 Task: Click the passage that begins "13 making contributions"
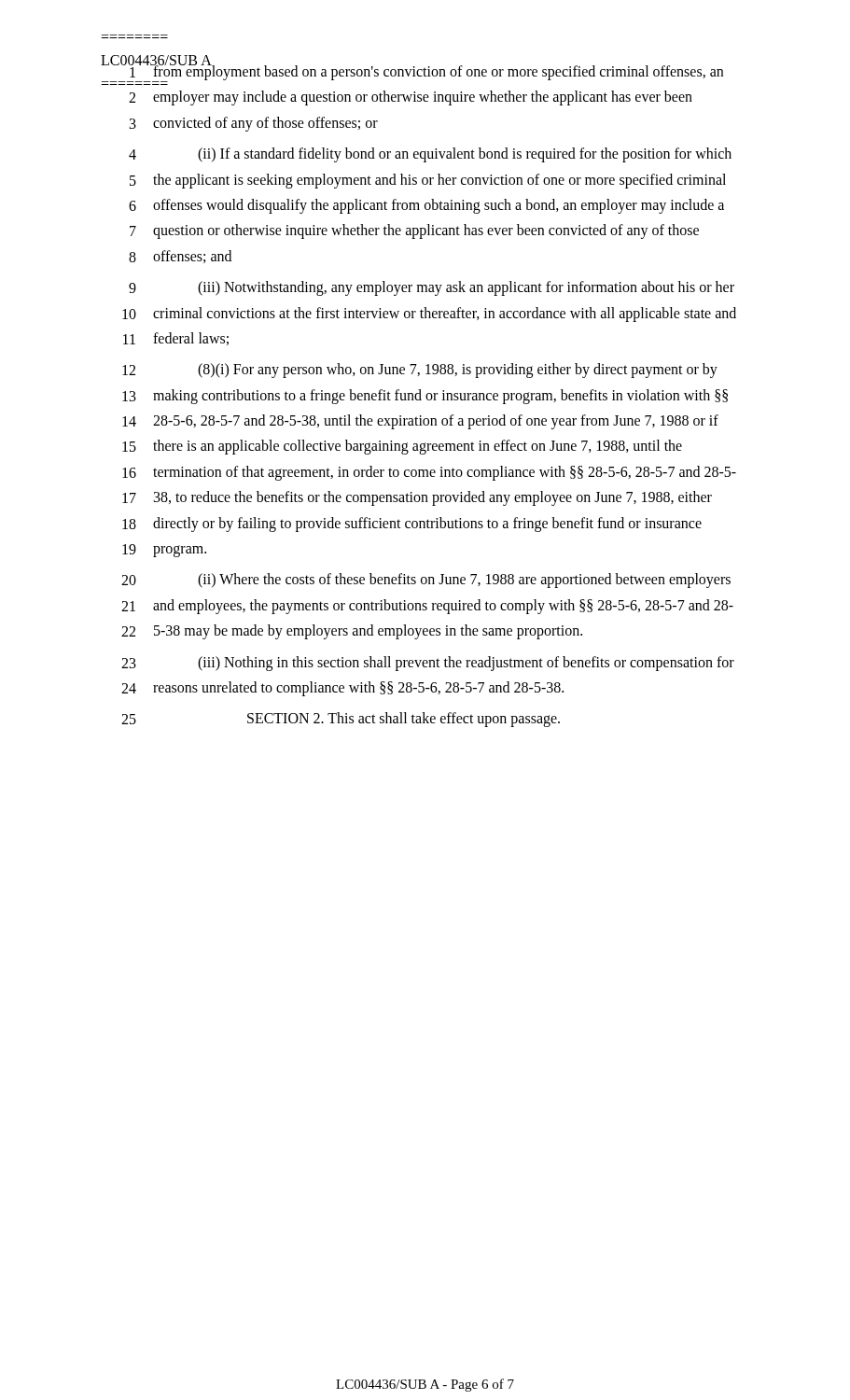442,396
